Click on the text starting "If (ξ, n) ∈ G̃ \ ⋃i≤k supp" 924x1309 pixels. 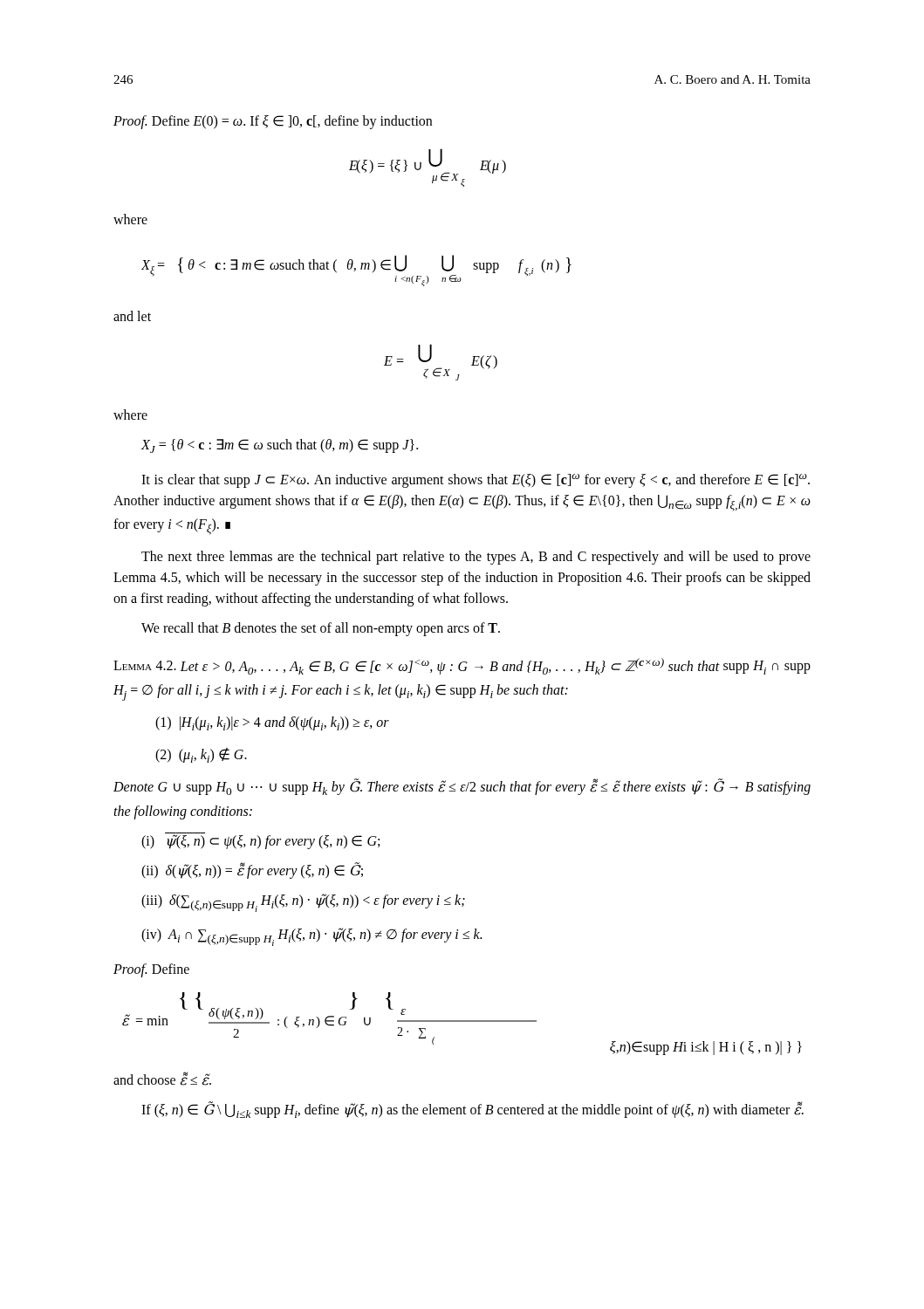point(462,1111)
